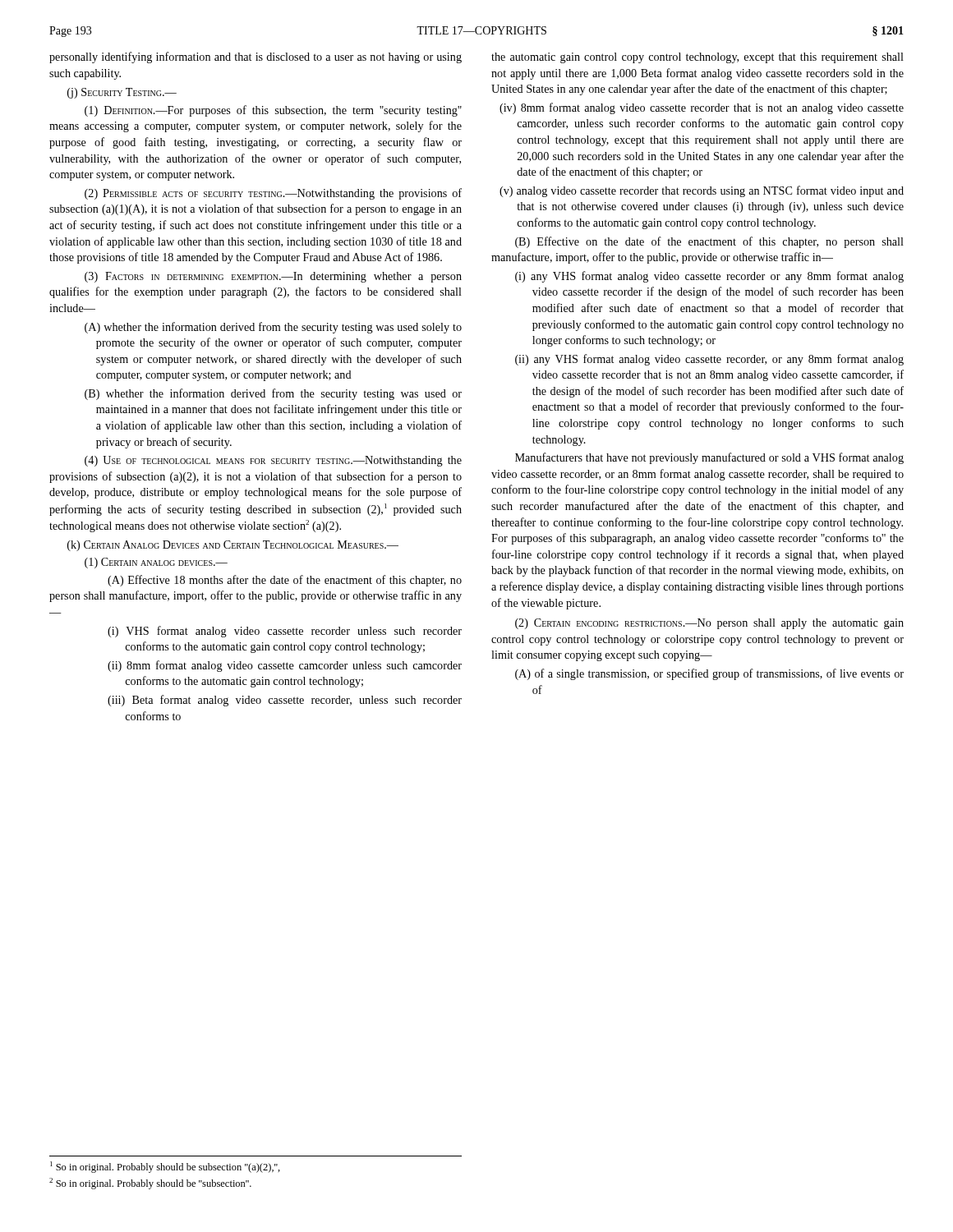Click on the region starting "(ii) any VHS format analog video cassette"
The height and width of the screenshot is (1232, 953).
coord(698,400)
